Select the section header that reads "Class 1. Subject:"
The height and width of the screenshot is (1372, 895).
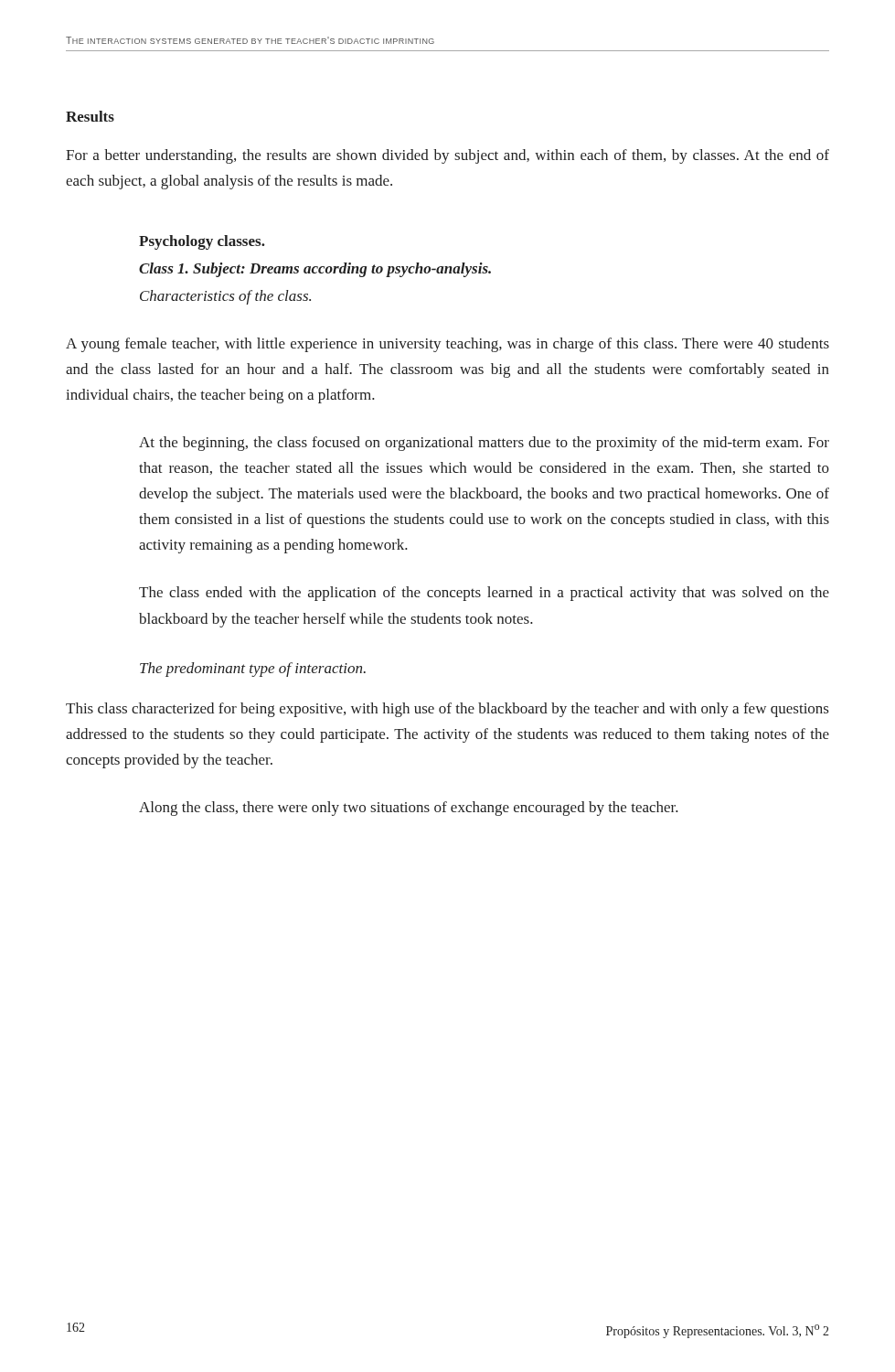[x=316, y=269]
